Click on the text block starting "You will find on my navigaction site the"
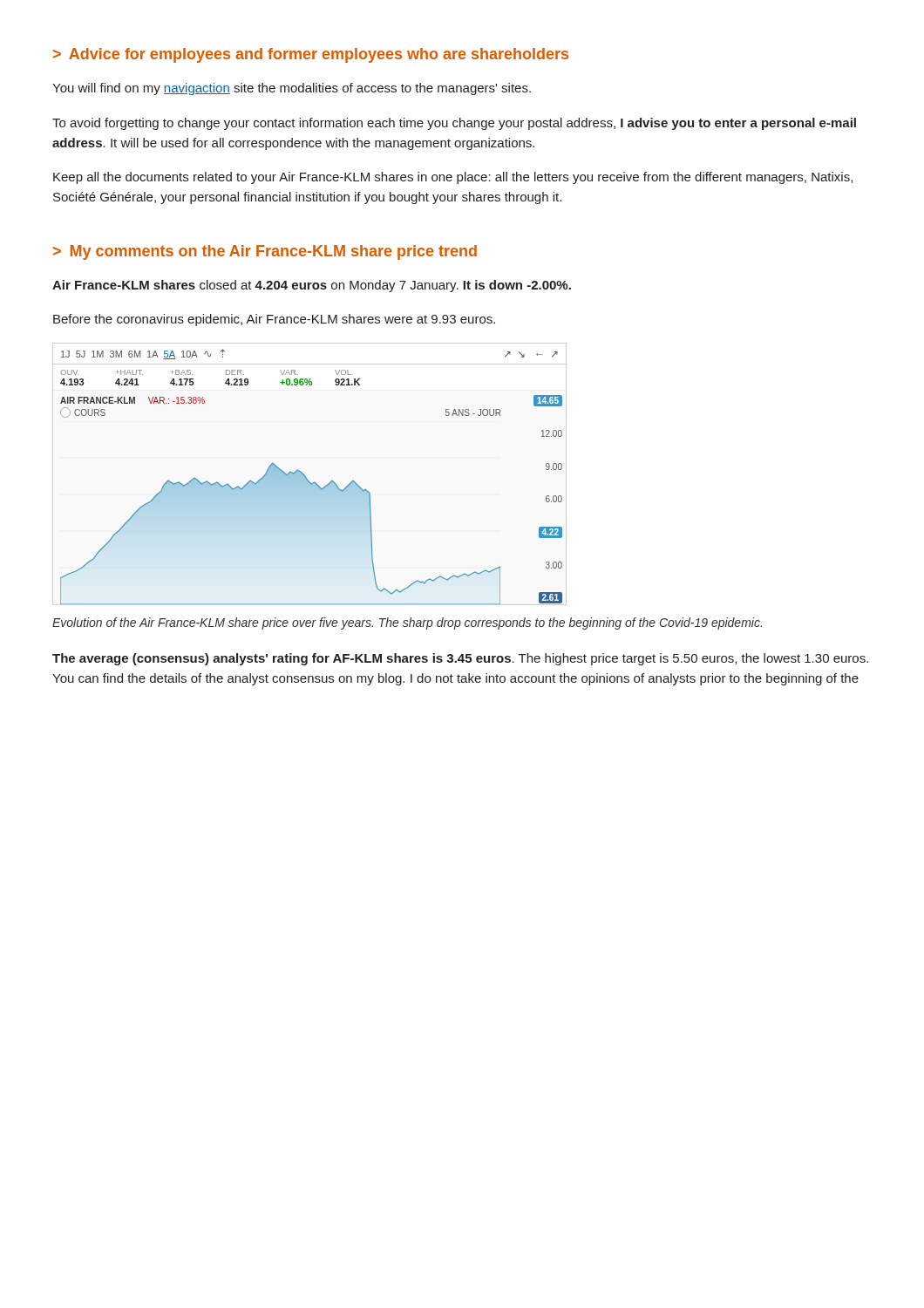This screenshot has width=924, height=1308. tap(462, 88)
